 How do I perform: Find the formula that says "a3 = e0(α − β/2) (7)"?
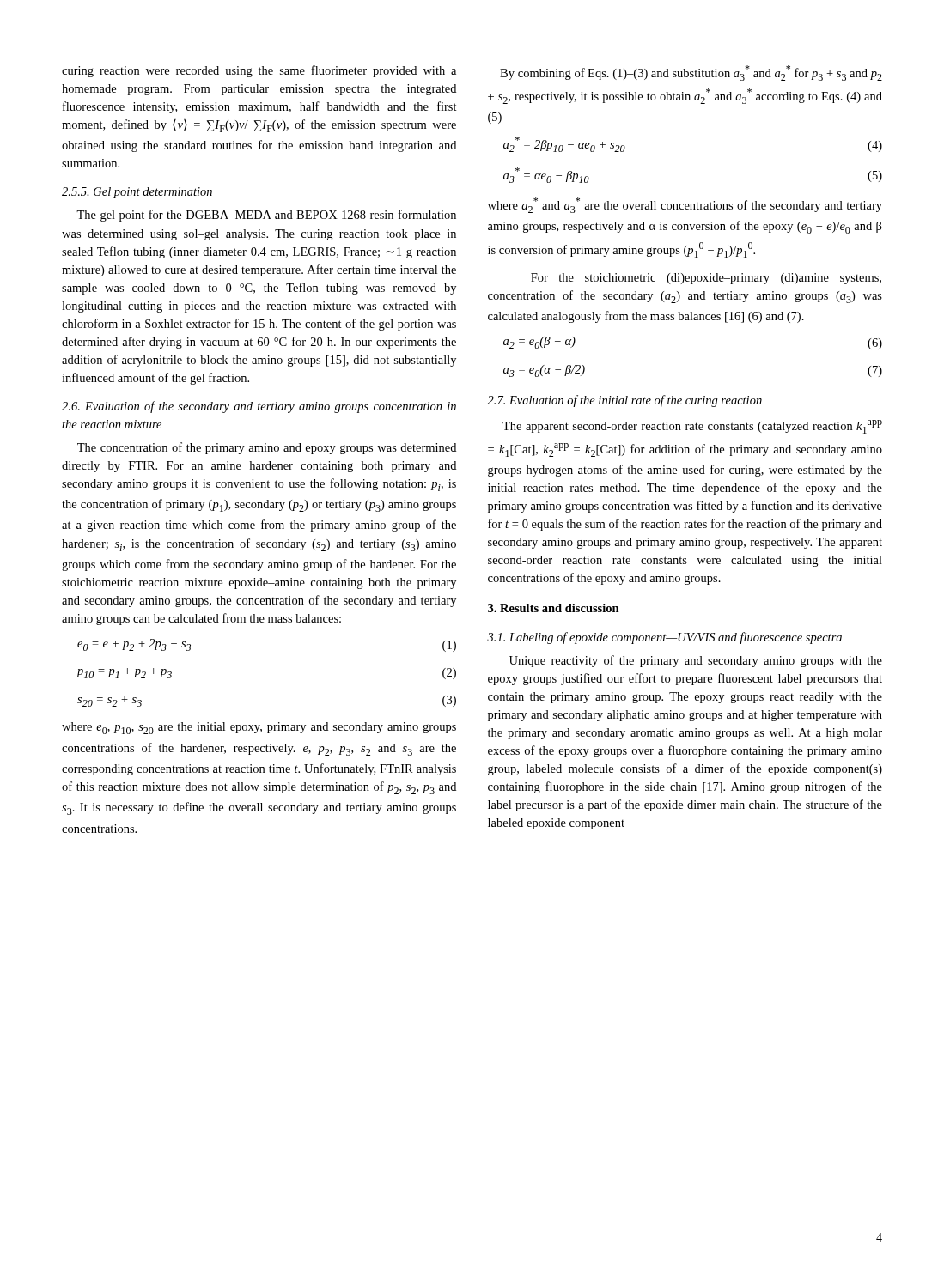(x=540, y=371)
